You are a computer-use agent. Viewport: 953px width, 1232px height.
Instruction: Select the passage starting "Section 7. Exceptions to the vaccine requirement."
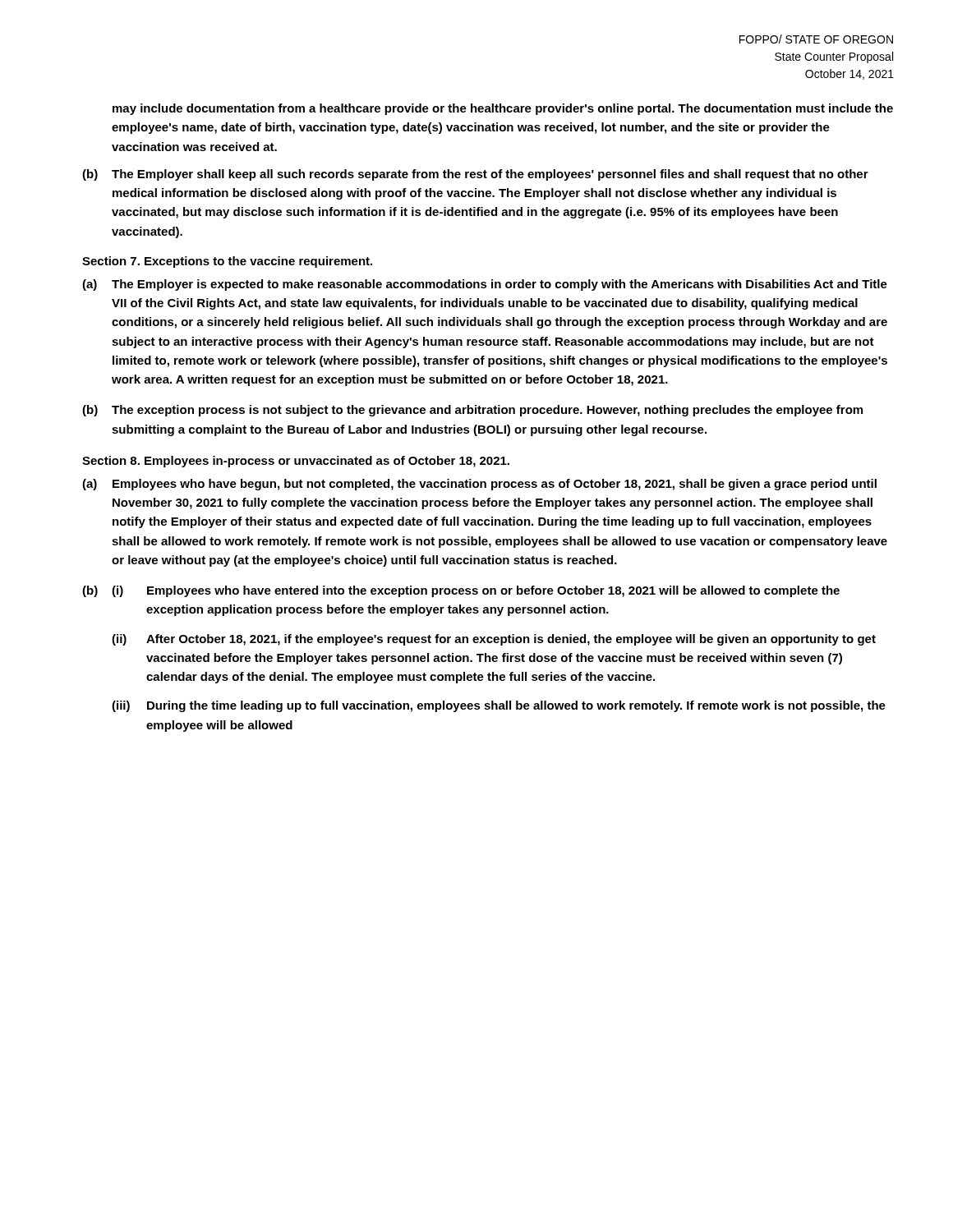coord(228,261)
